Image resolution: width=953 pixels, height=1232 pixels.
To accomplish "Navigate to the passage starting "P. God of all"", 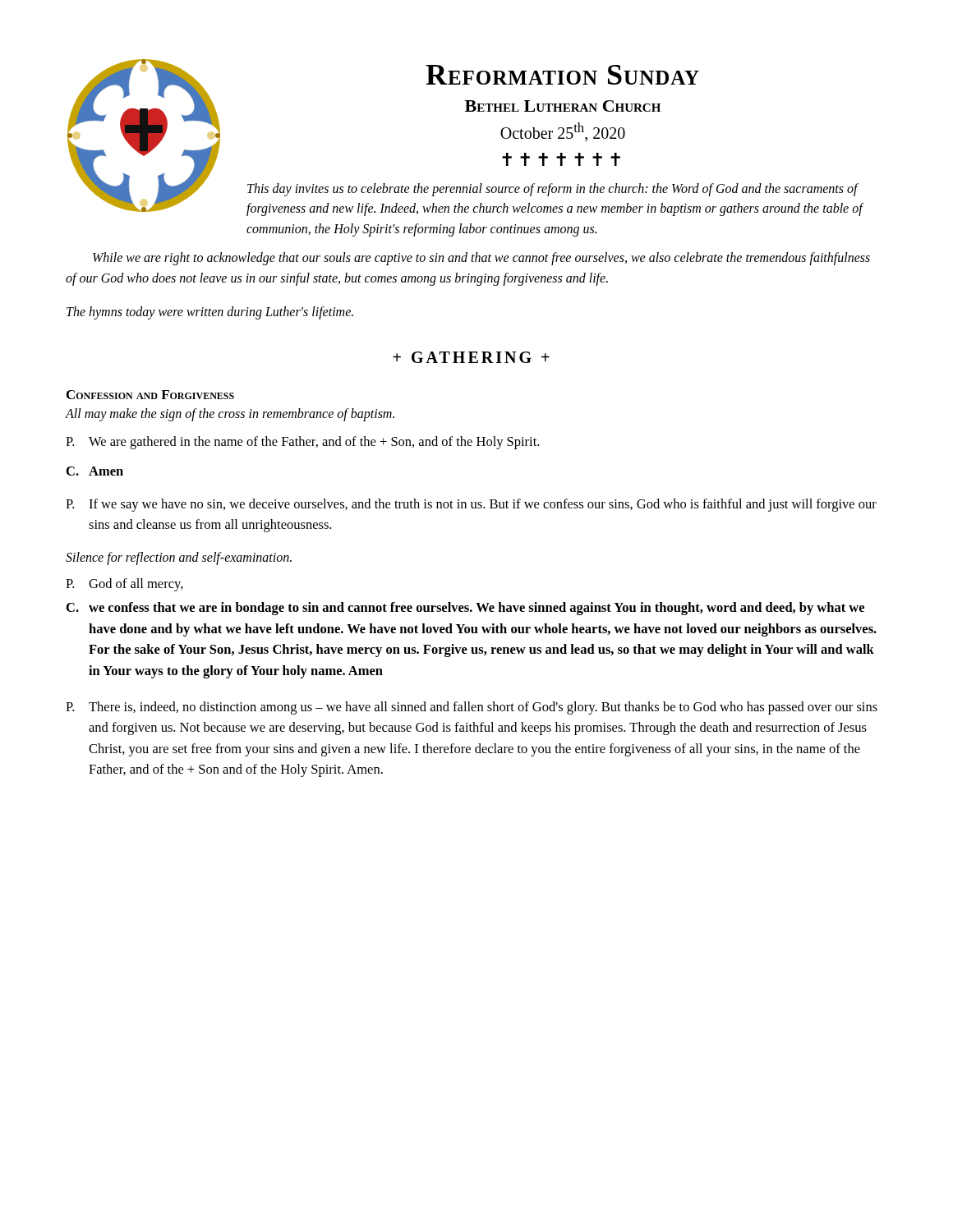I will coord(124,585).
